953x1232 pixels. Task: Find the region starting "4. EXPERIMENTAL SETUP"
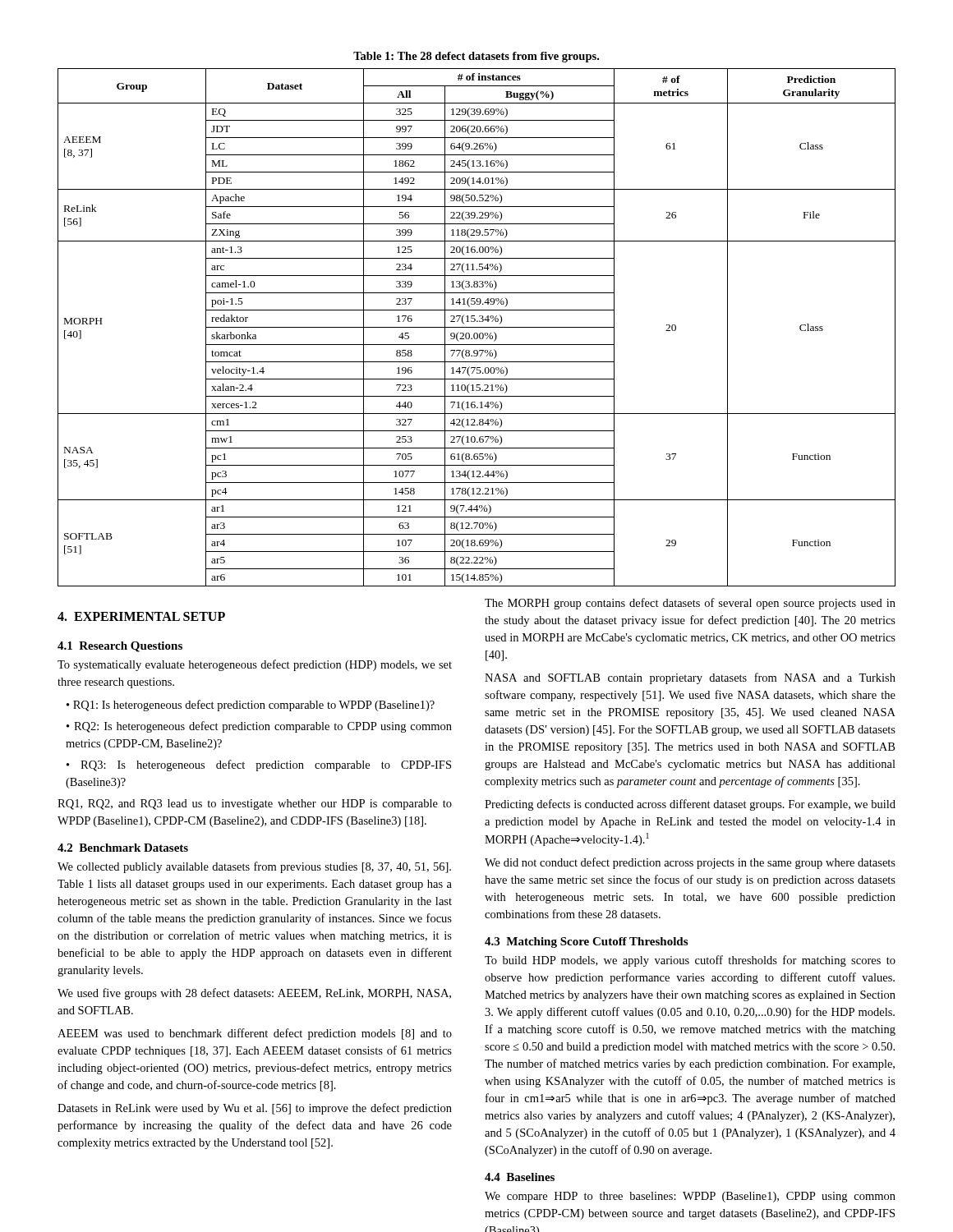(x=141, y=616)
